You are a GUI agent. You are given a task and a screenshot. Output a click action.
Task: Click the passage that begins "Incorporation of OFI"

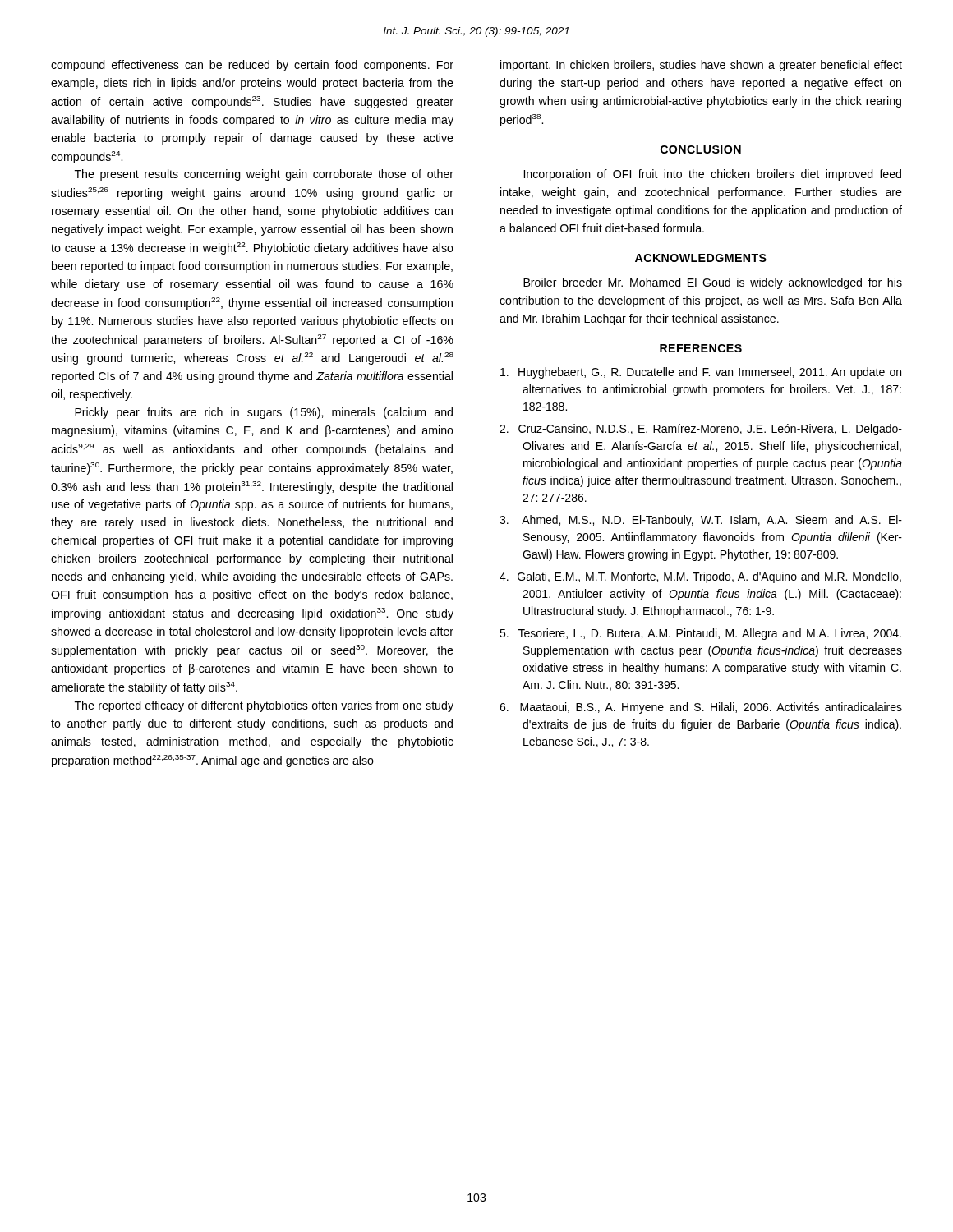[x=701, y=201]
